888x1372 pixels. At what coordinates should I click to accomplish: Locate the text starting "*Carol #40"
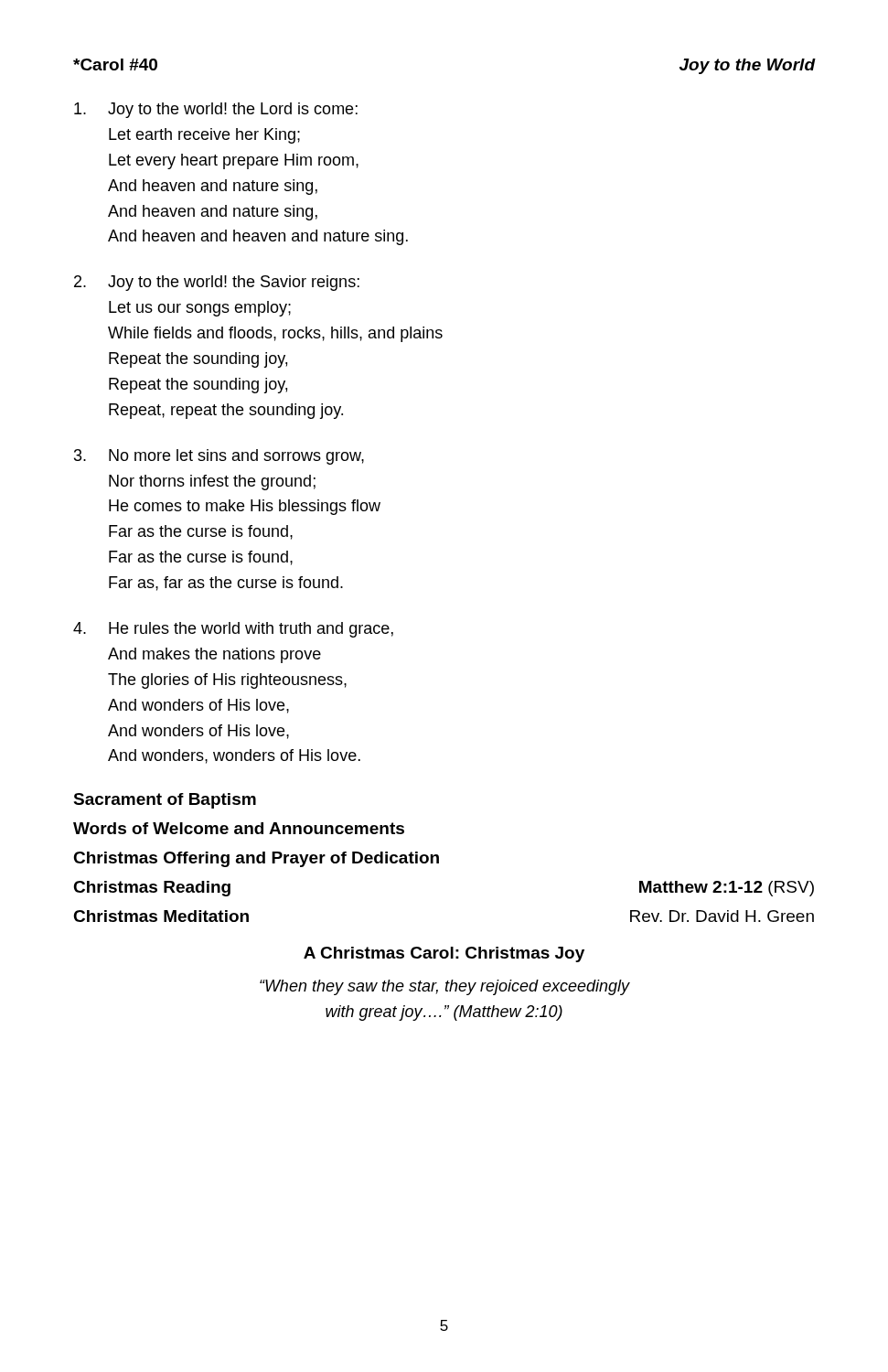coord(116,64)
